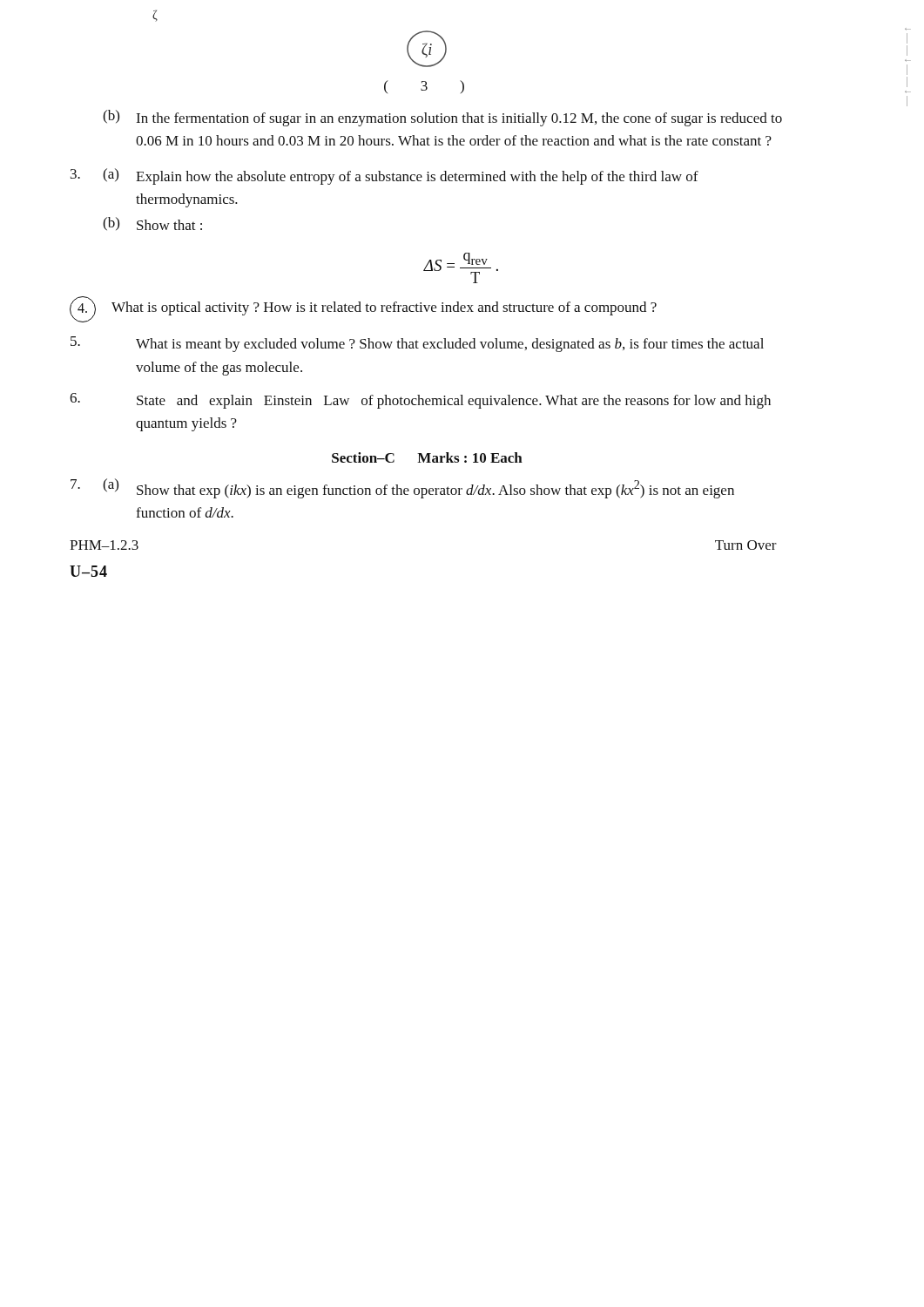Click on the list item with the text "7. (a) Show that exp (ikx) is"

coord(427,500)
